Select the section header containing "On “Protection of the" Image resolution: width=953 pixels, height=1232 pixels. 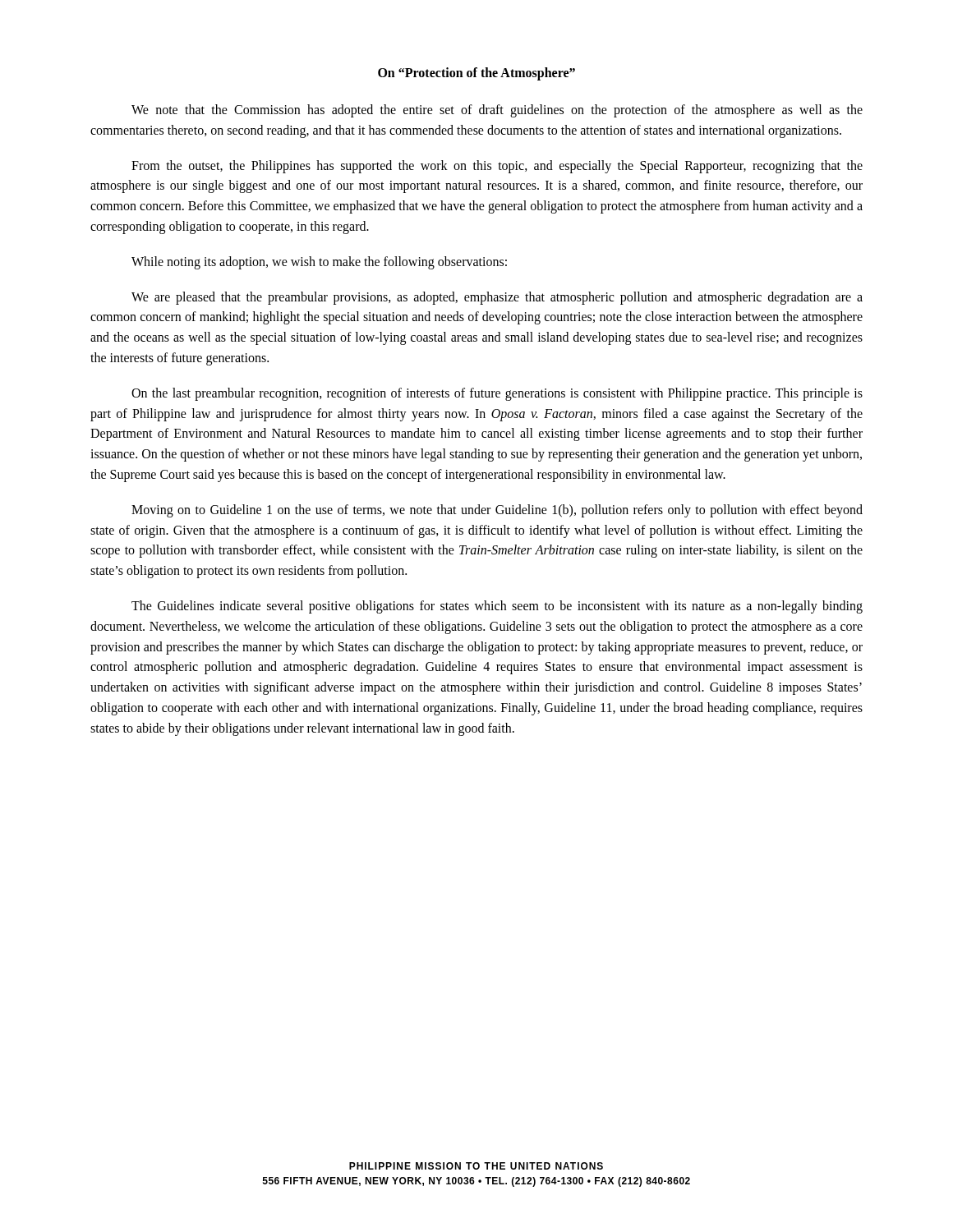pyautogui.click(x=476, y=73)
